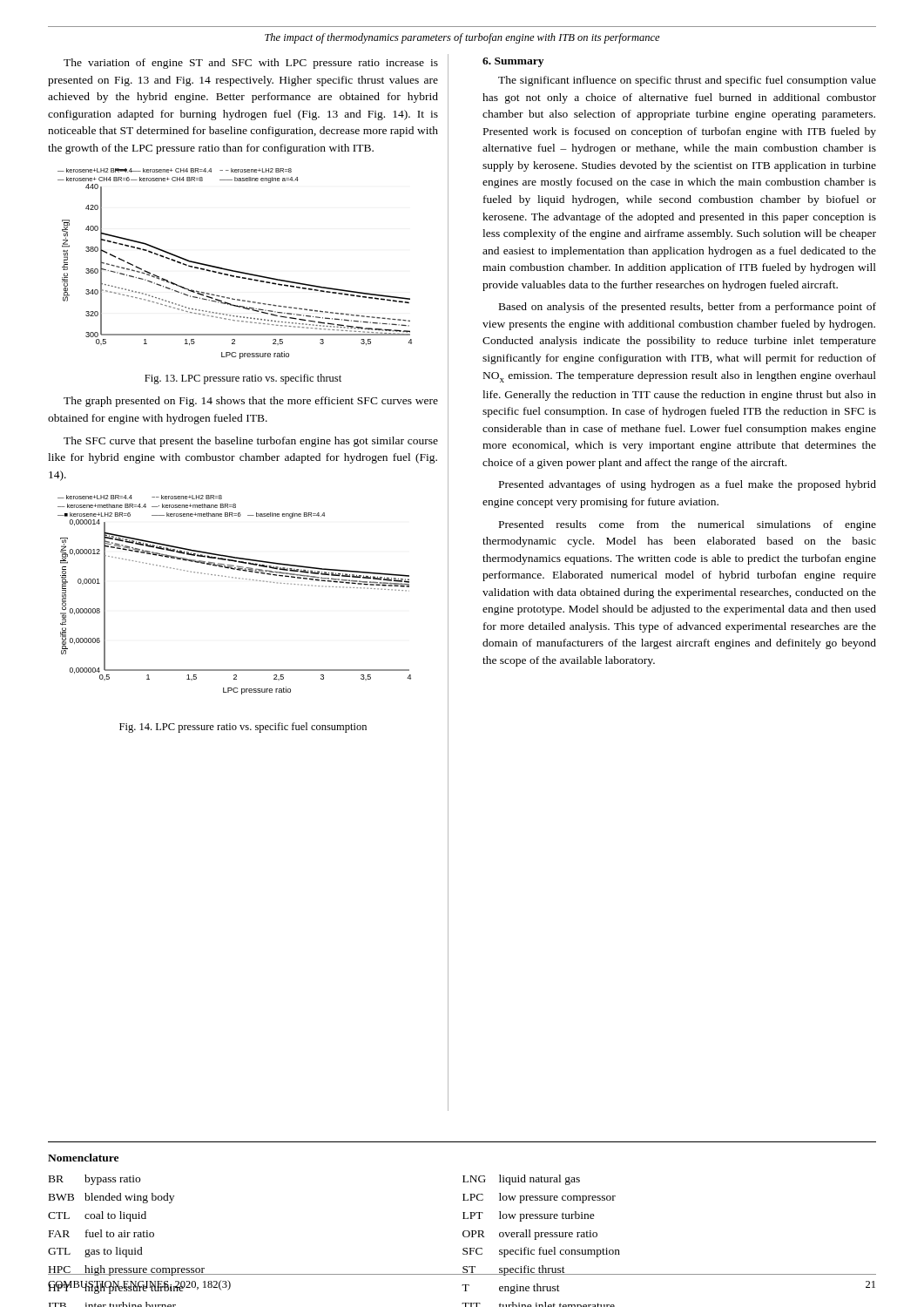
Task: Find "SFCspecific fuel consumption" on this page
Action: (x=541, y=1252)
